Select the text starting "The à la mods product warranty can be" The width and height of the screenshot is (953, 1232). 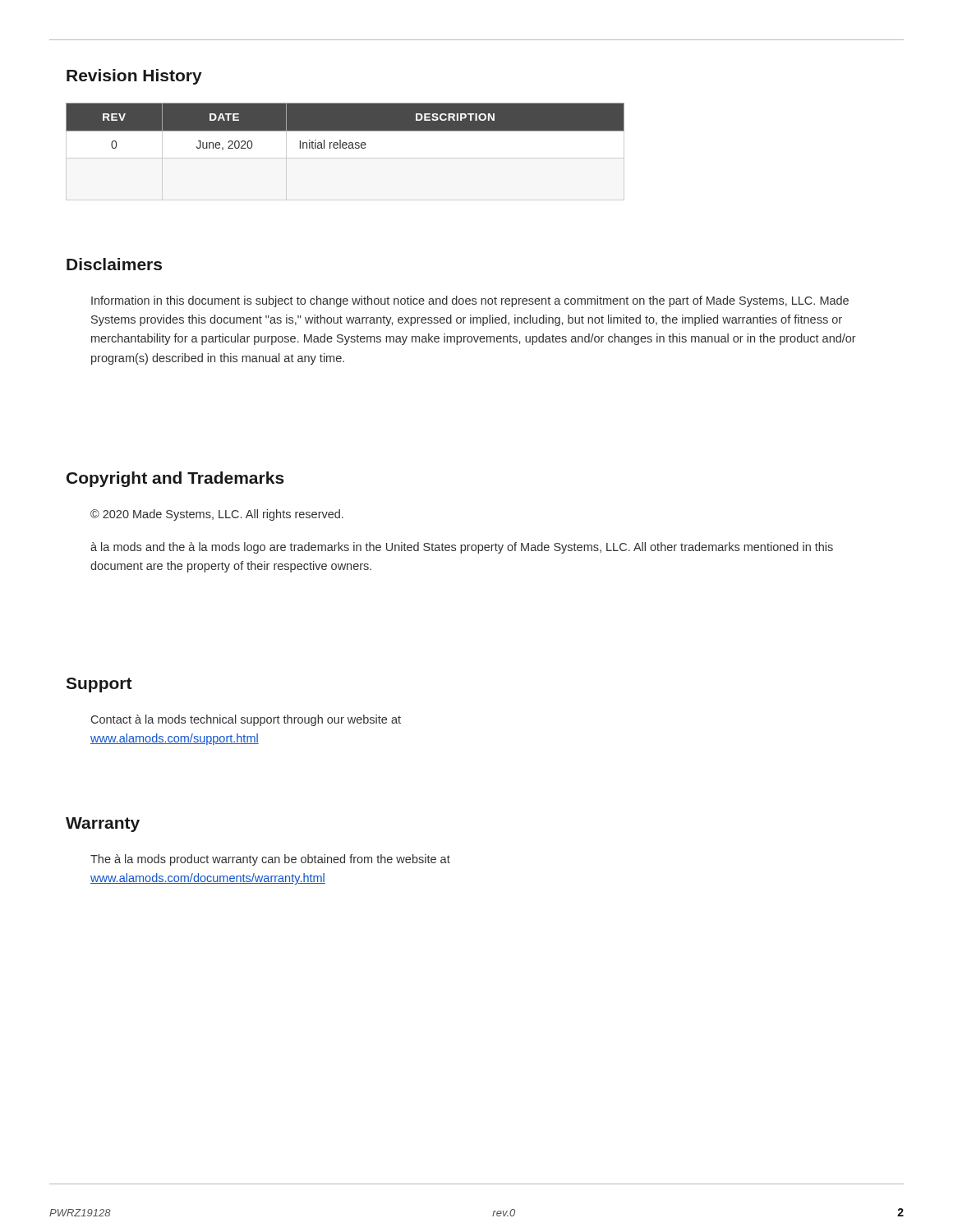[x=270, y=869]
